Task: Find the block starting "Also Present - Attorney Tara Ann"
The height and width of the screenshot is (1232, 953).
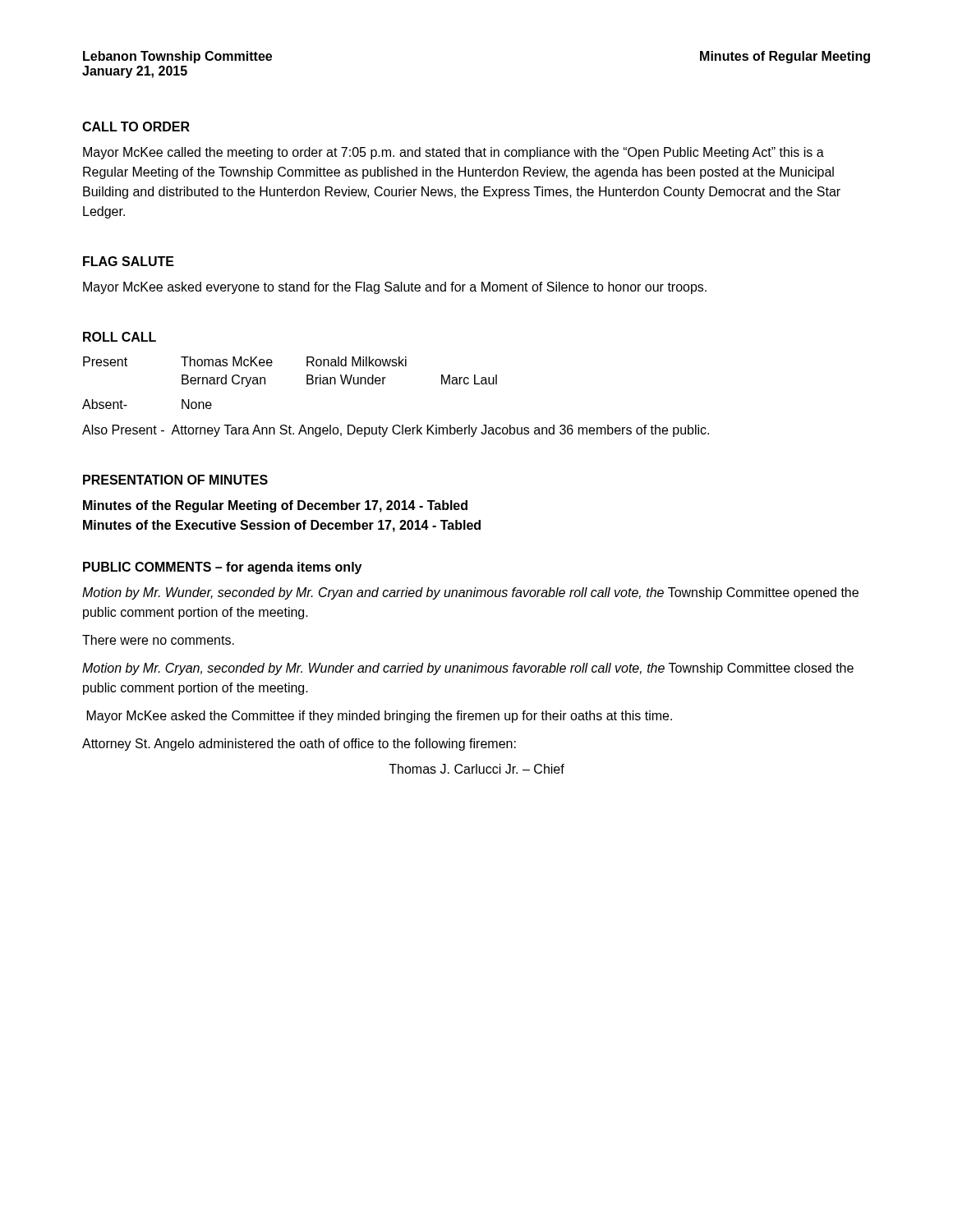Action: click(x=396, y=430)
